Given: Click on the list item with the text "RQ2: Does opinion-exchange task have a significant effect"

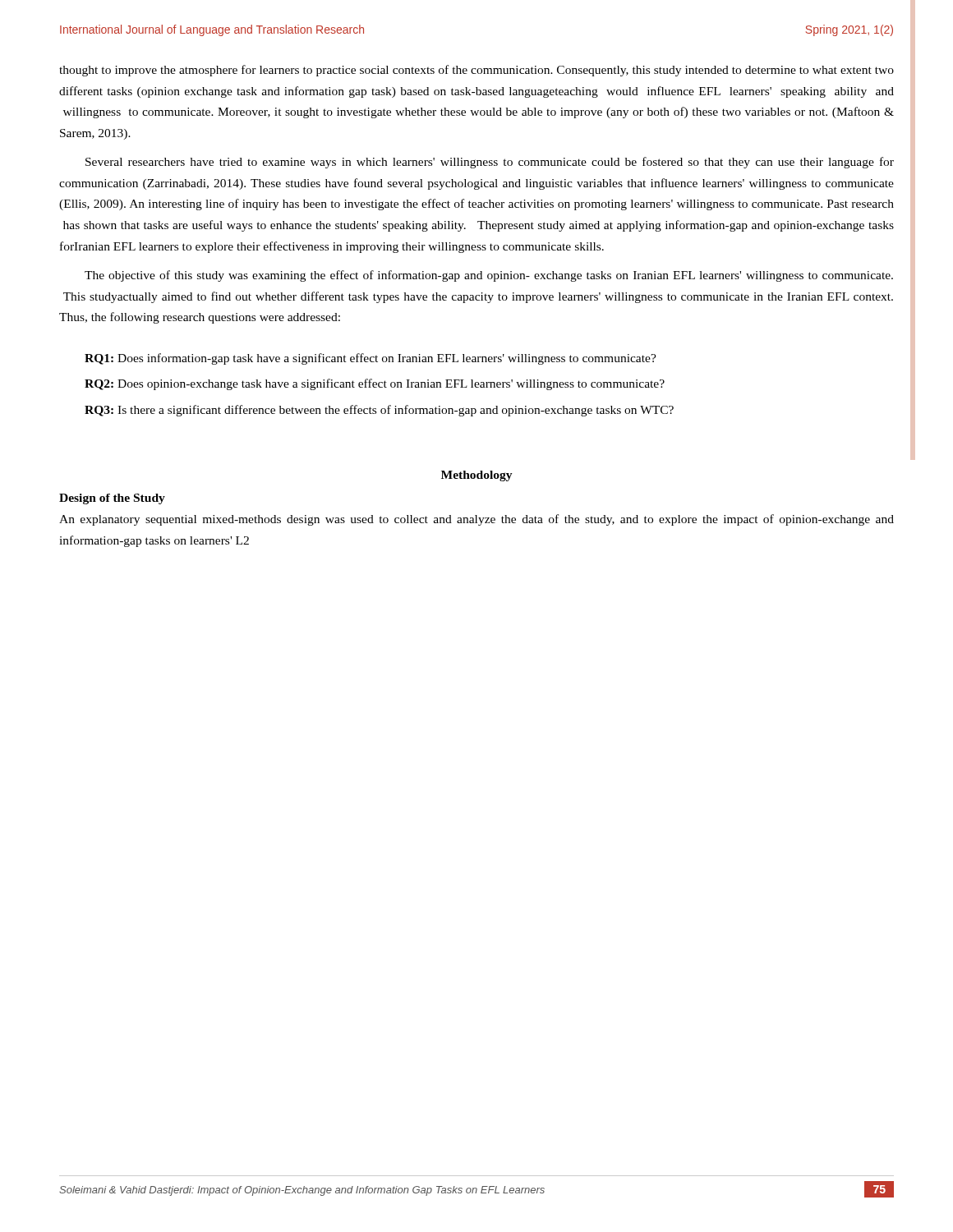Looking at the screenshot, I should point(476,384).
